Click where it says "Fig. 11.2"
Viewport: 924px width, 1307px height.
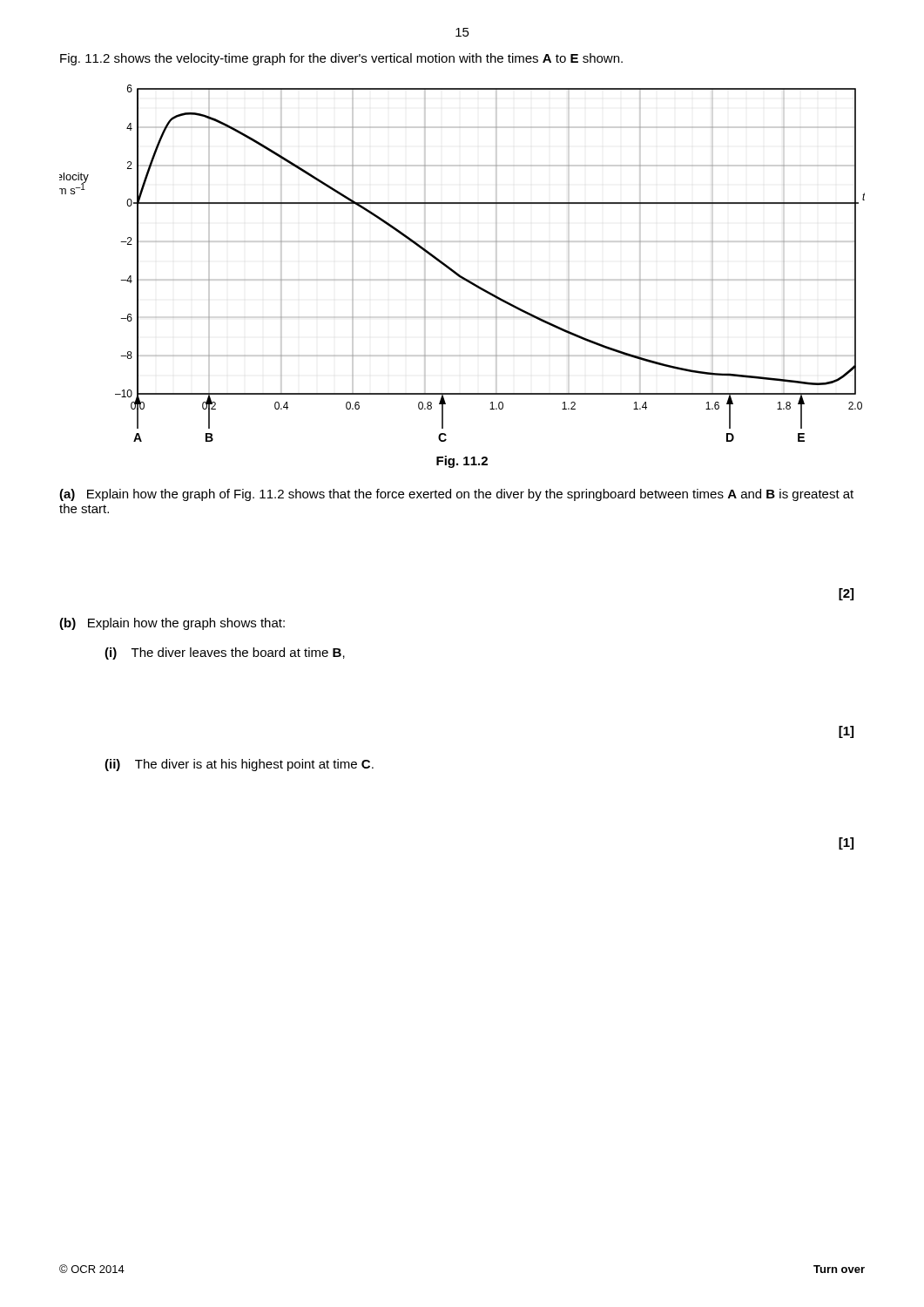tap(462, 461)
